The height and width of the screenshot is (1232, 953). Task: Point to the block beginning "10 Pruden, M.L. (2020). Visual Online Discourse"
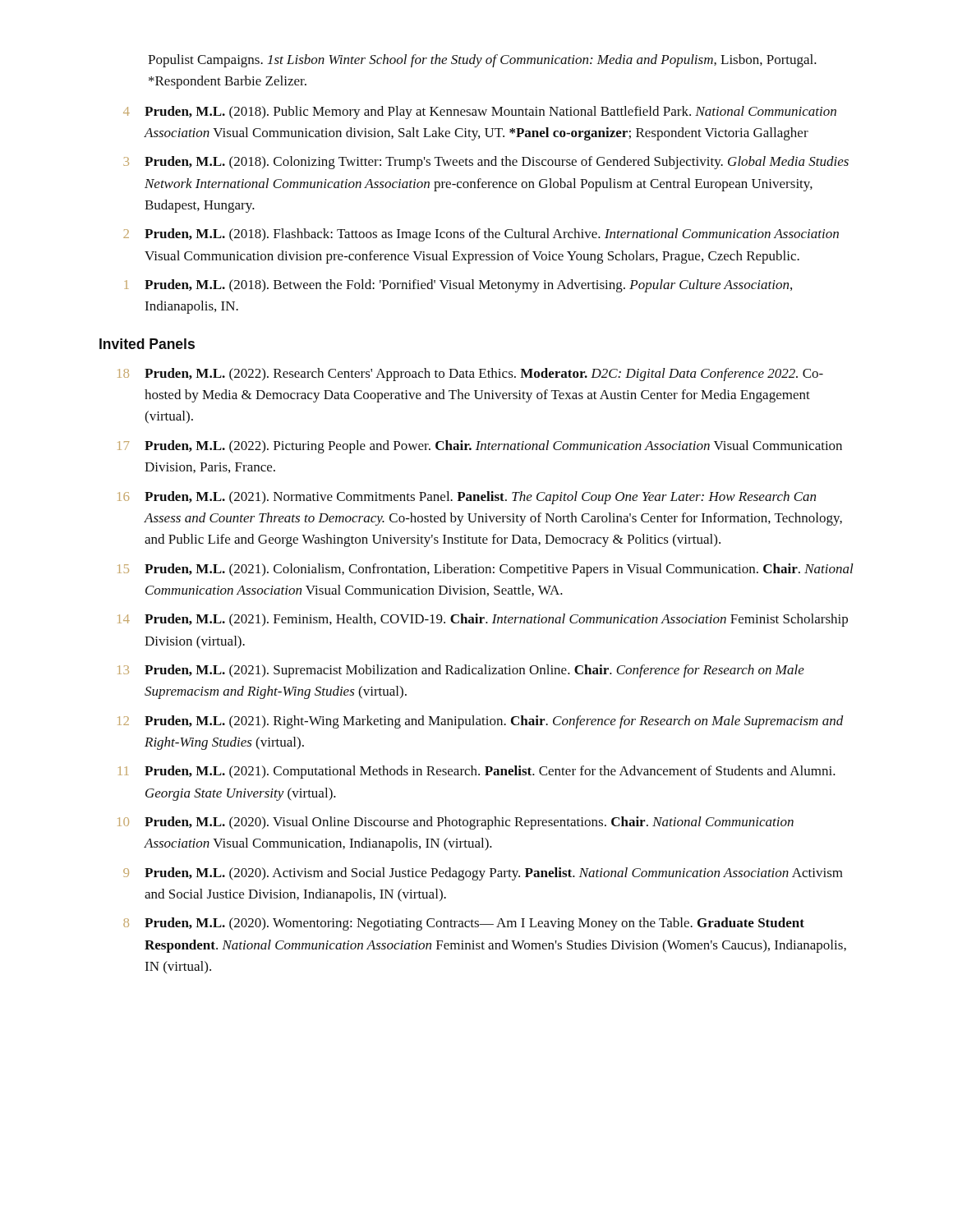point(476,833)
